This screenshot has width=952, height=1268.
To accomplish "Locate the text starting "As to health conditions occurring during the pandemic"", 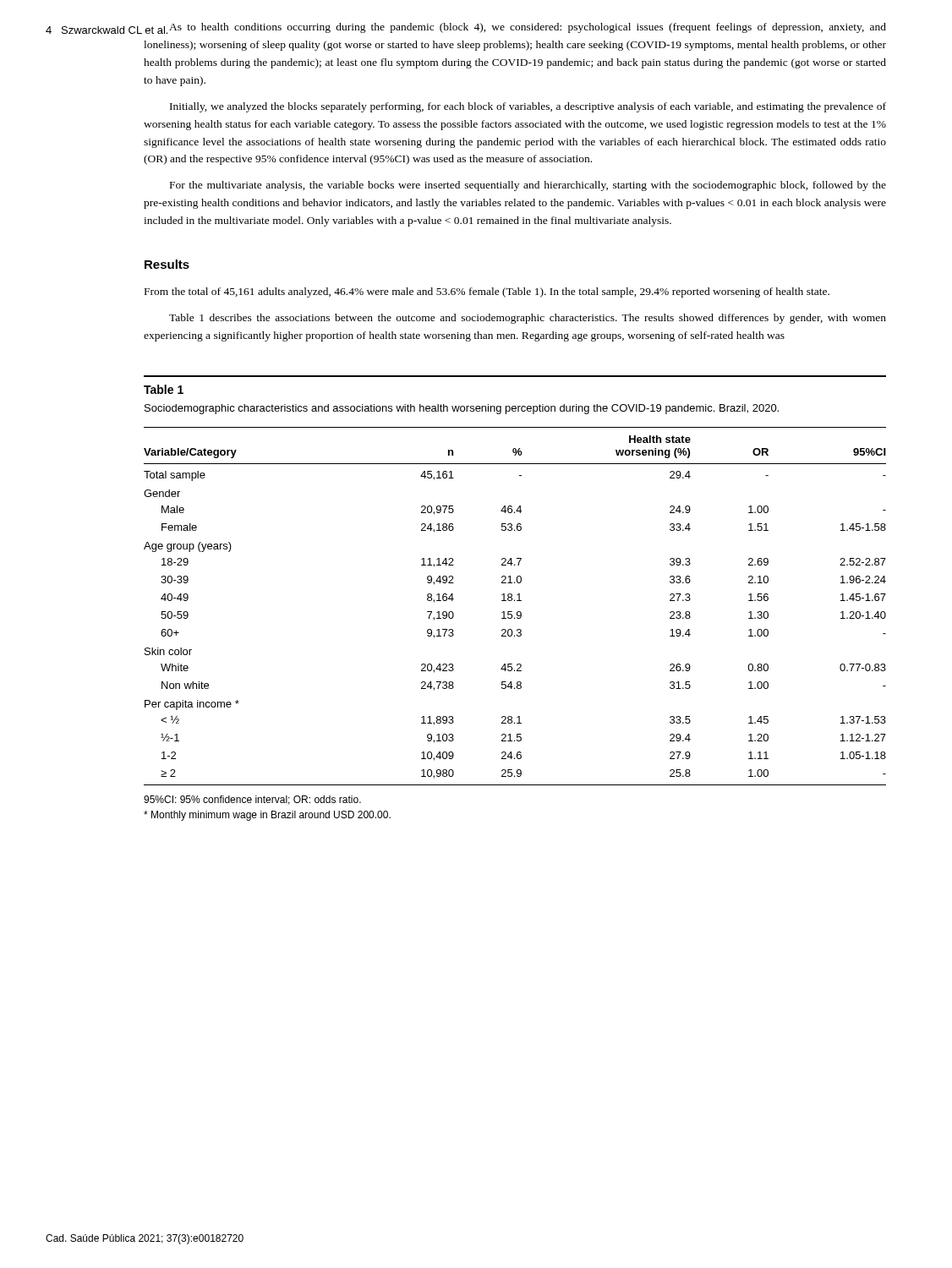I will point(515,54).
